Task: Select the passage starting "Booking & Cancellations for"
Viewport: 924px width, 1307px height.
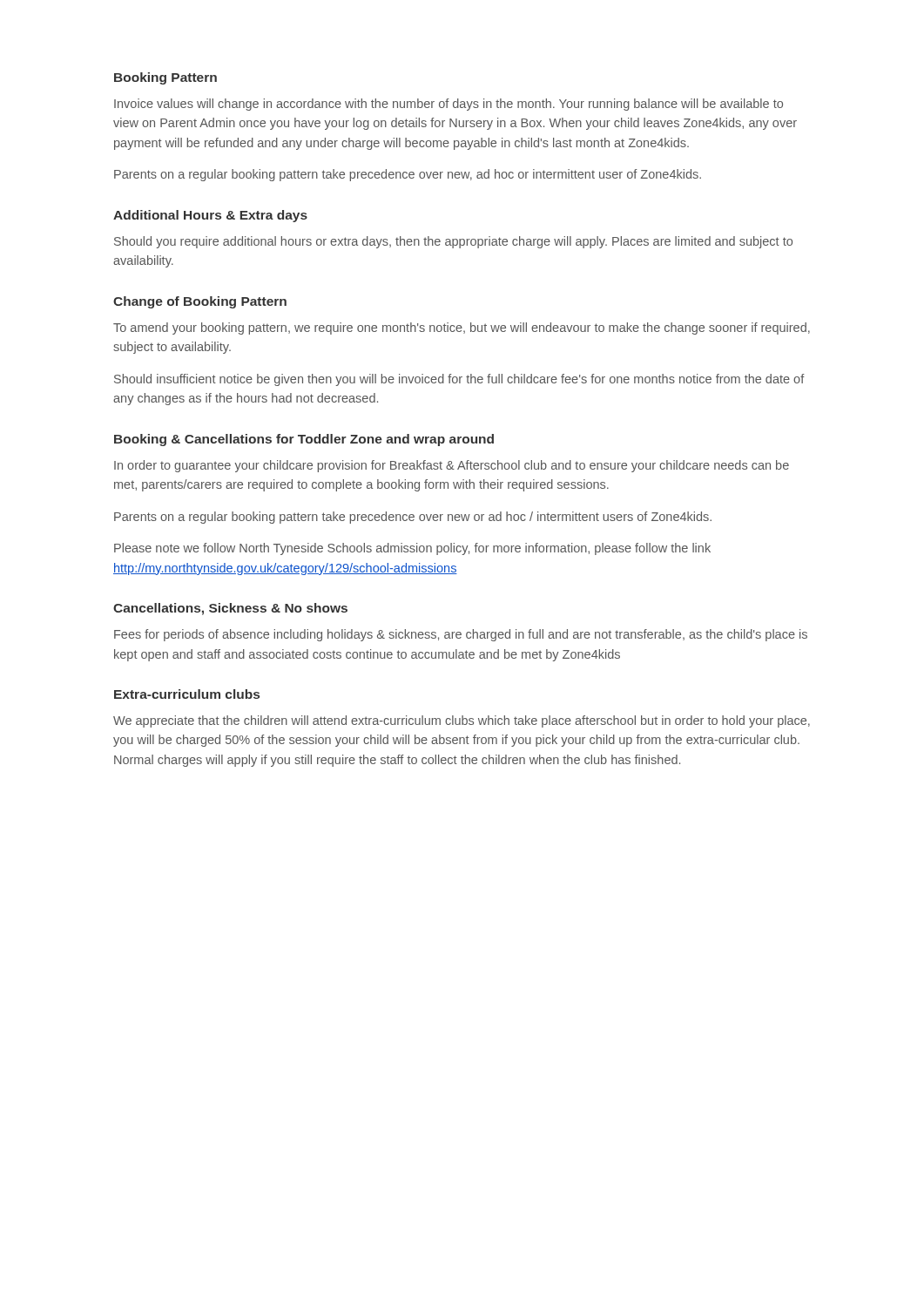Action: pos(304,438)
